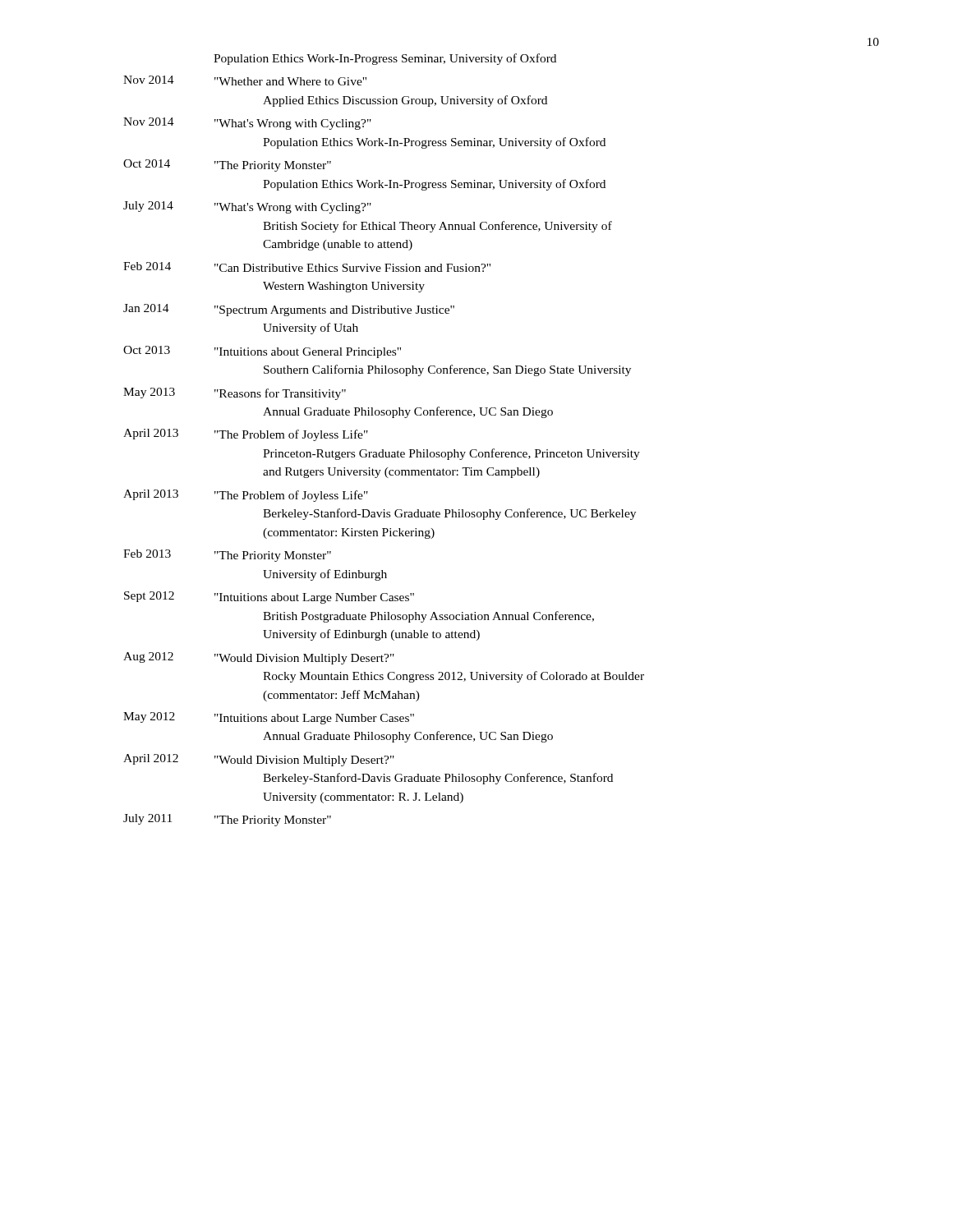Find the text block starting "Jan 2014 "Spectrum Arguments and Distributive Justice" University"

point(289,310)
